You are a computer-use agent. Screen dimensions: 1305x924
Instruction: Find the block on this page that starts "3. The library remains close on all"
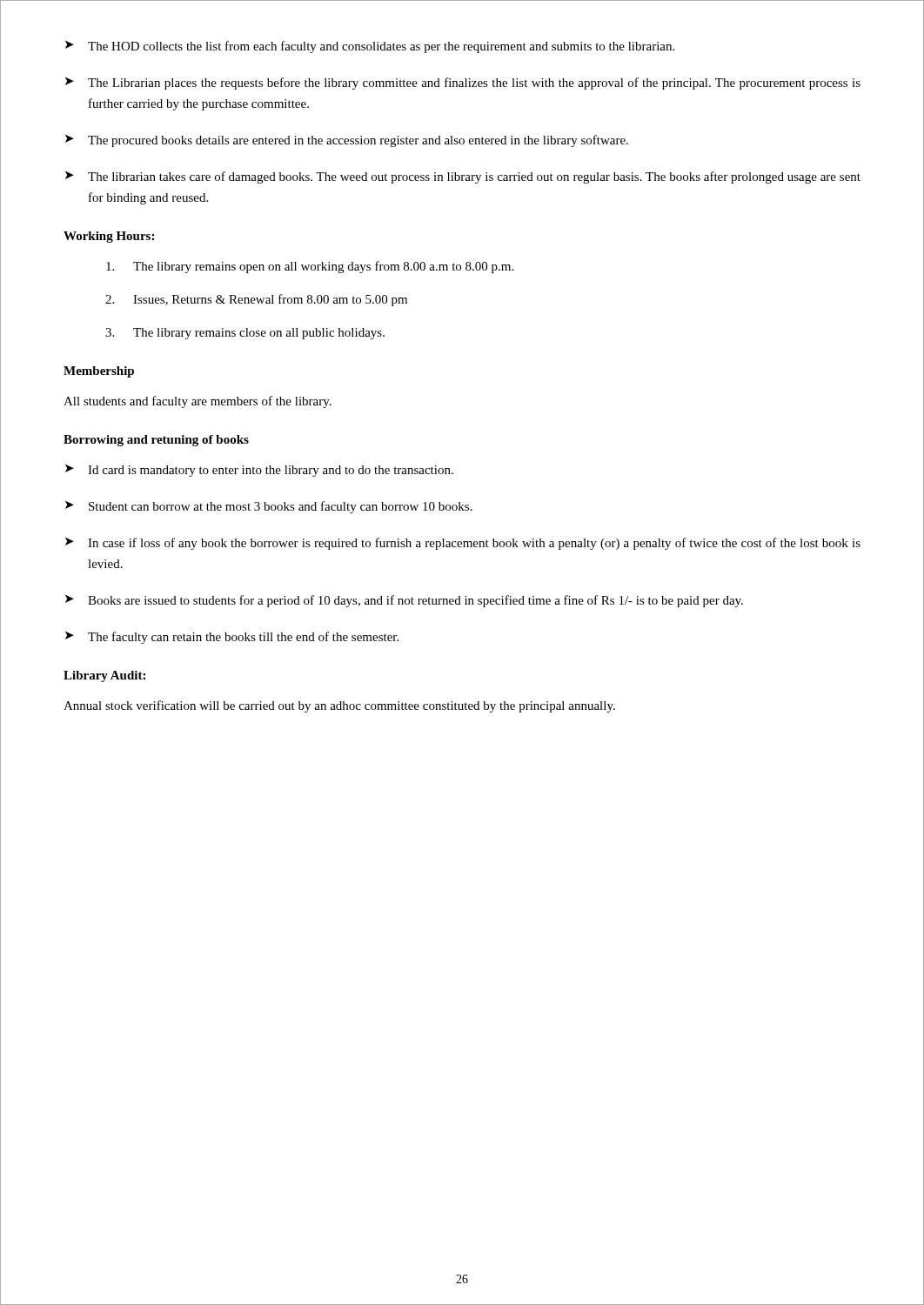(x=245, y=334)
